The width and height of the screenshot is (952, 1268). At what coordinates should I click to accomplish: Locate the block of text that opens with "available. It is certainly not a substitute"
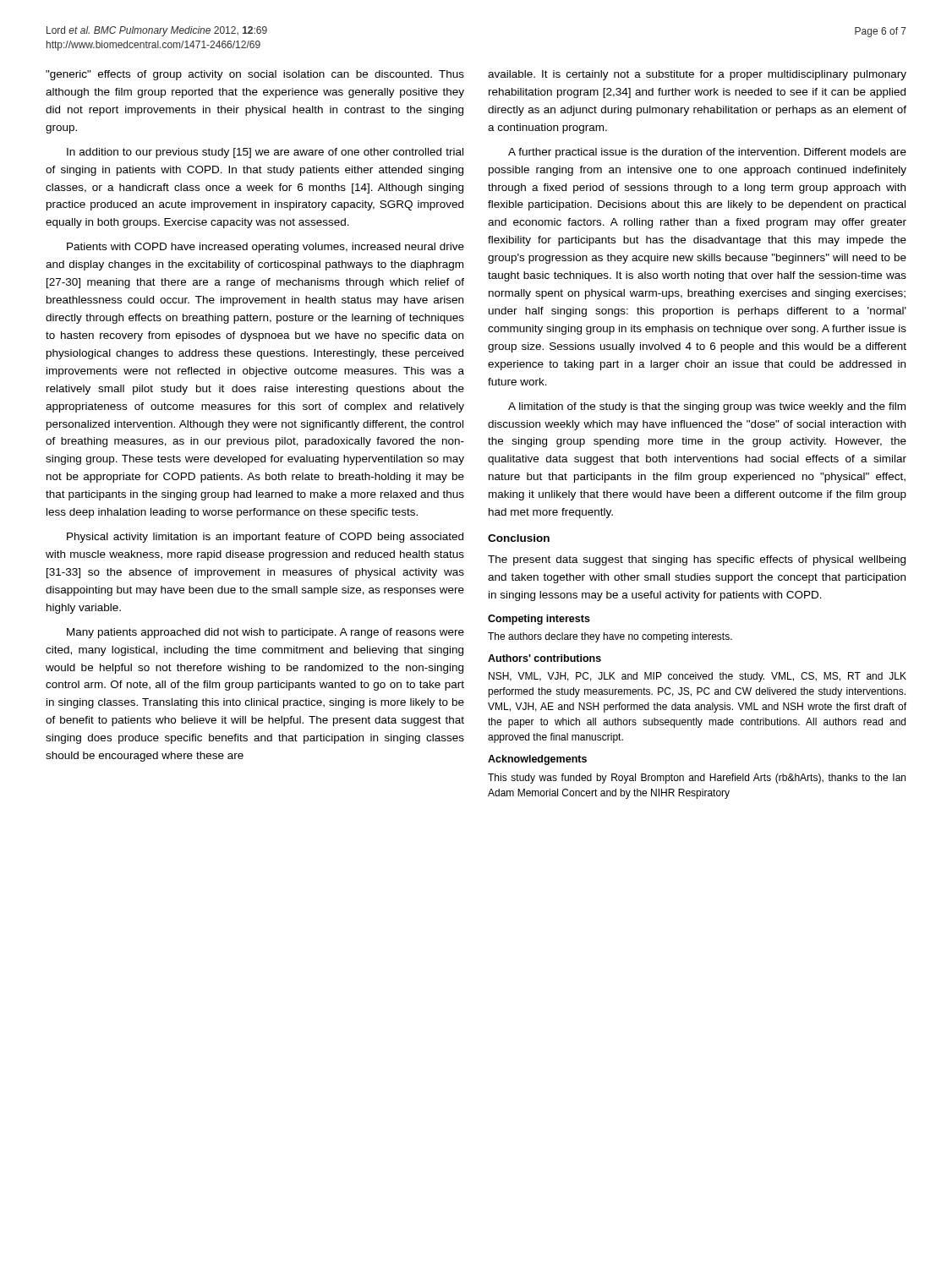click(x=697, y=101)
